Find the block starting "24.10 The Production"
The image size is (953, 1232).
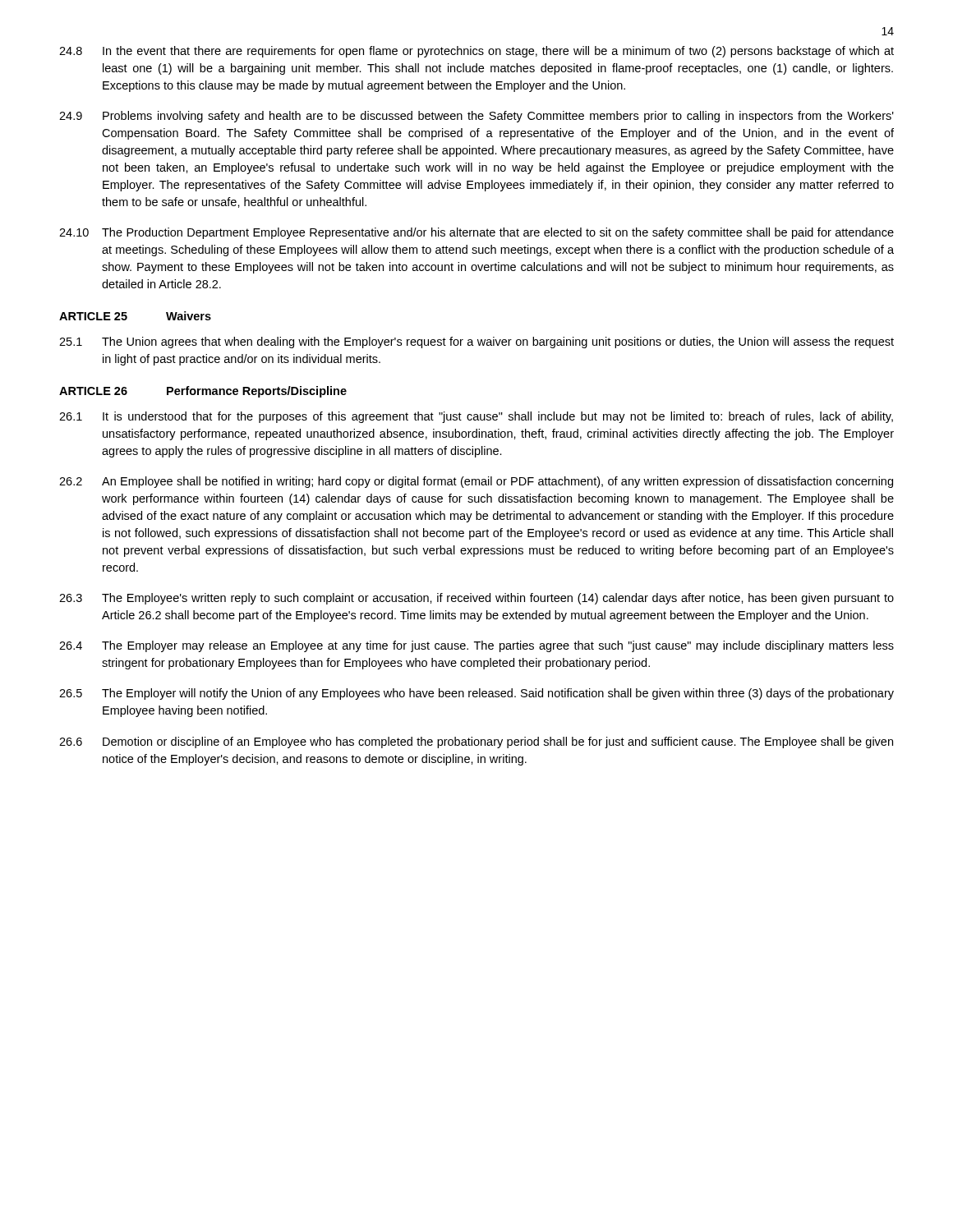tap(476, 259)
